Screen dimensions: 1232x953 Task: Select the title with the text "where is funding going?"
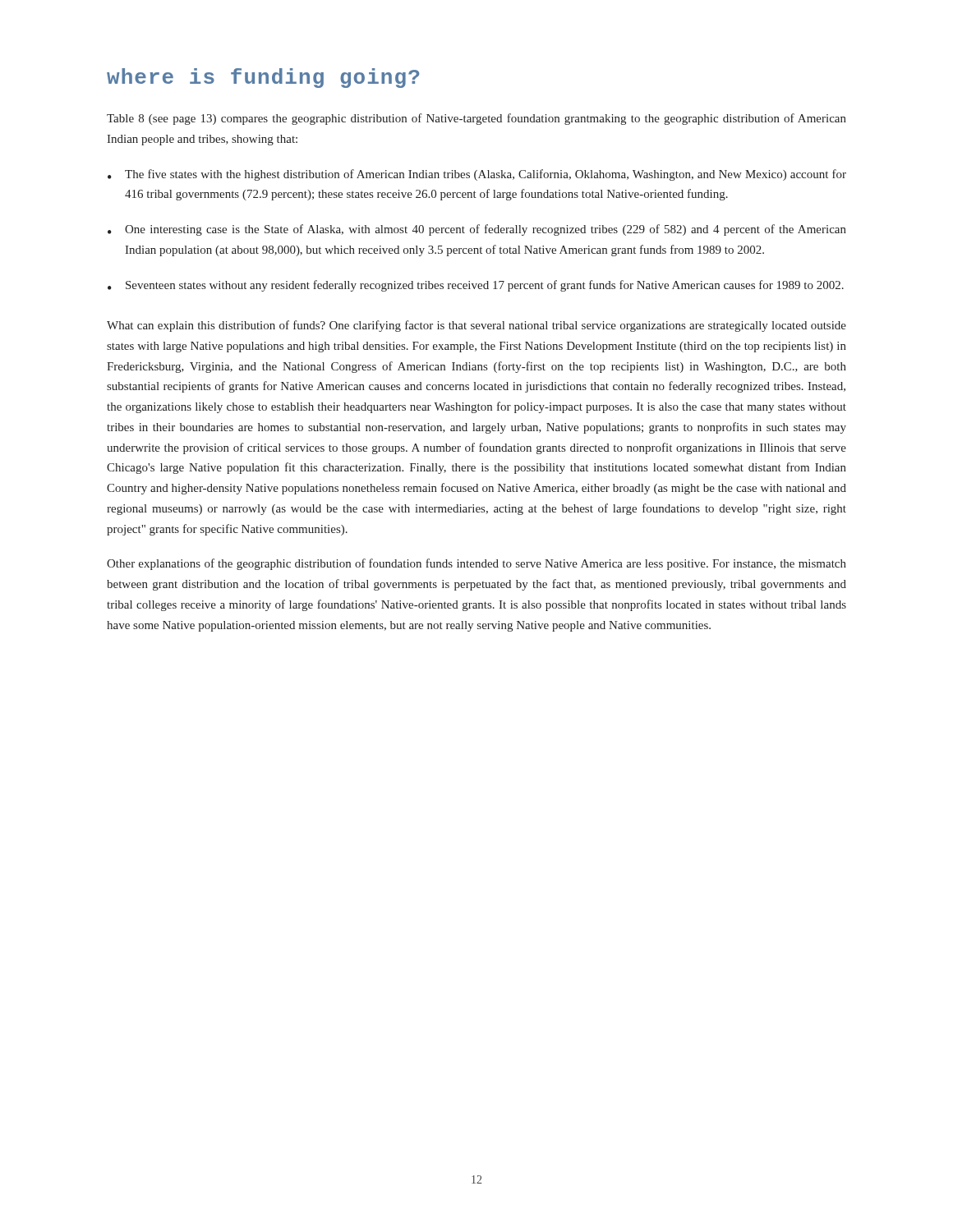[x=264, y=78]
